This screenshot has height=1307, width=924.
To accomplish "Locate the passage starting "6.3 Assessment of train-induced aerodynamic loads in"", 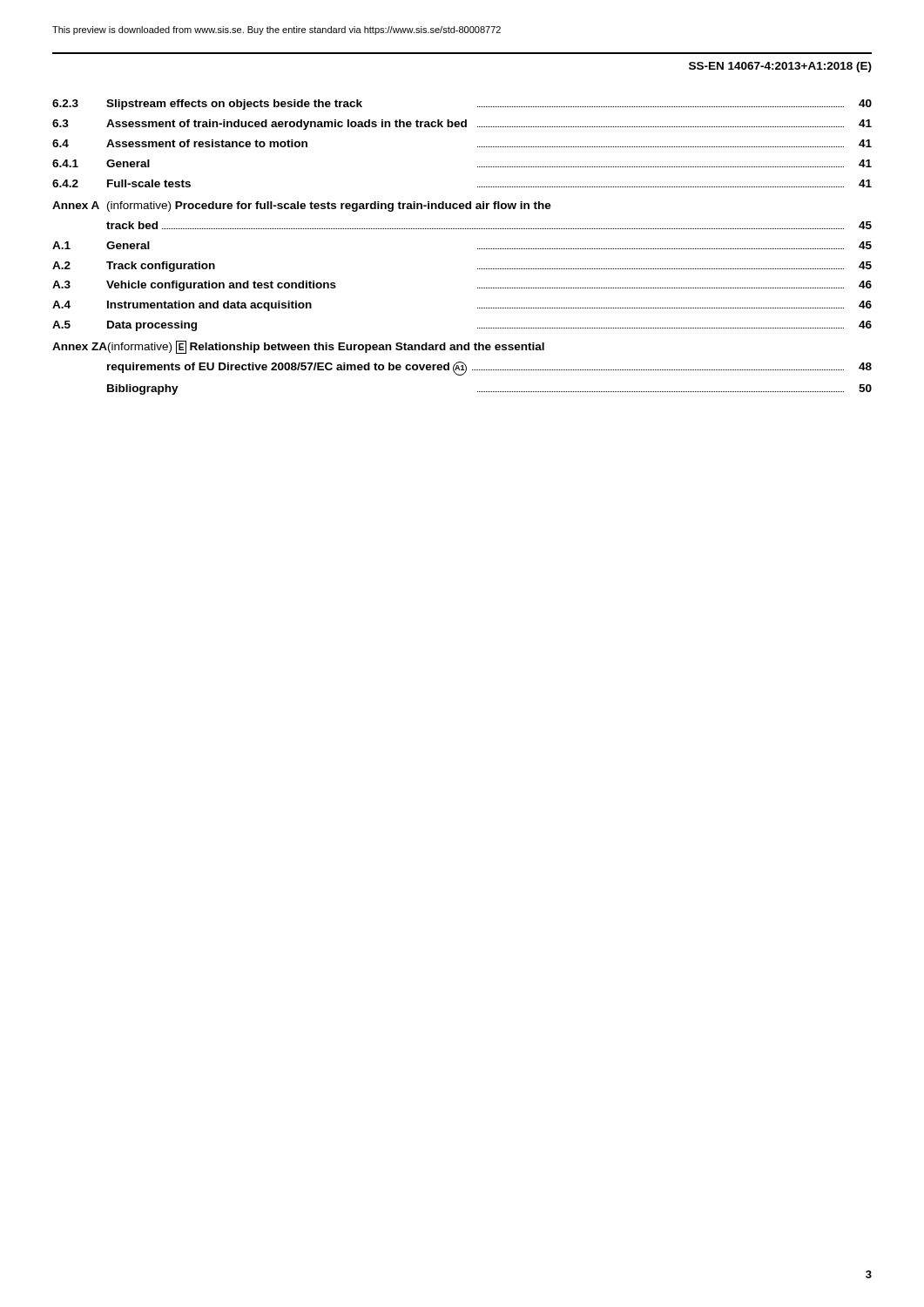I will [x=462, y=124].
